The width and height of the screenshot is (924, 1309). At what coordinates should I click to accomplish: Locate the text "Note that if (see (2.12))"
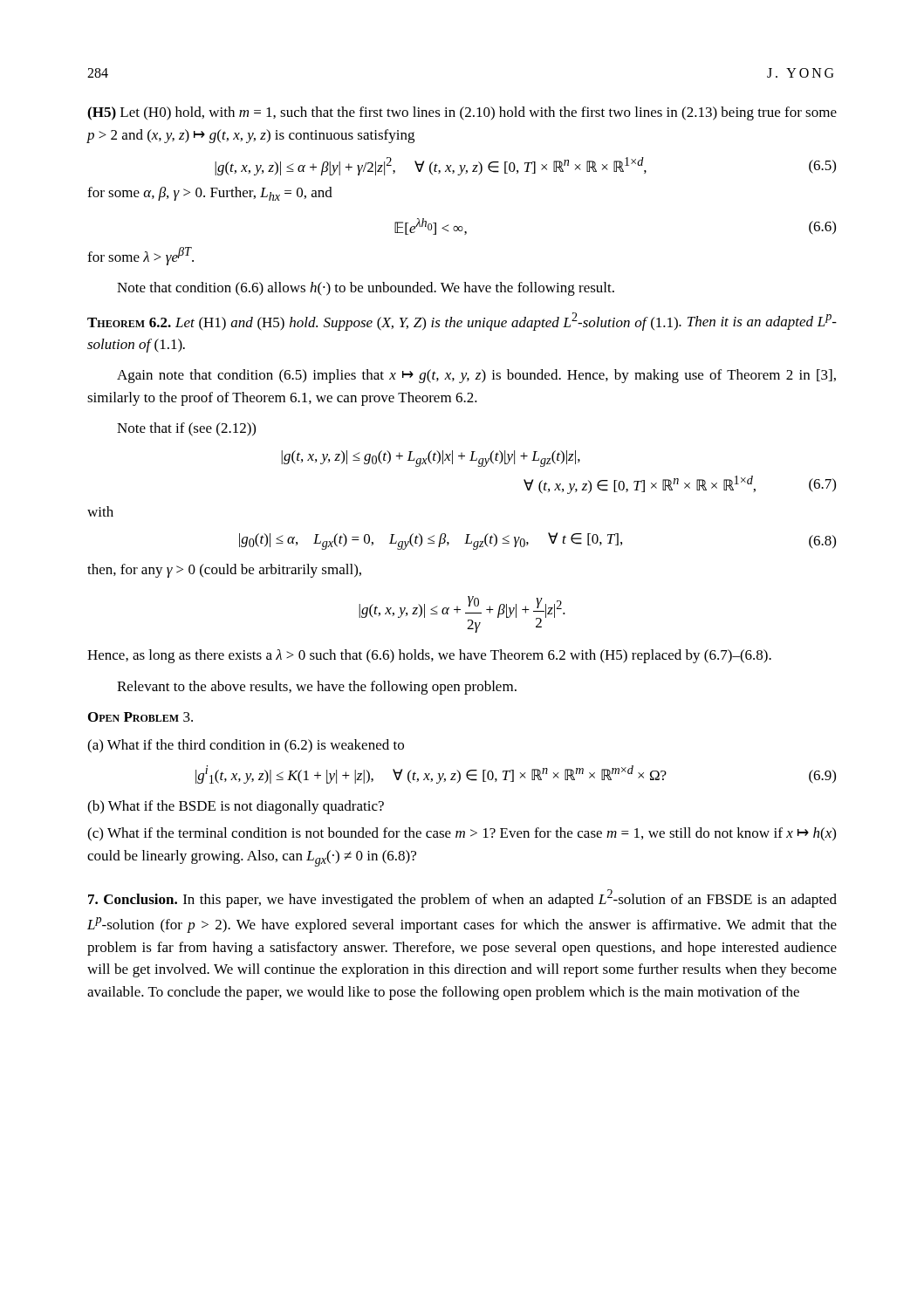pyautogui.click(x=187, y=428)
